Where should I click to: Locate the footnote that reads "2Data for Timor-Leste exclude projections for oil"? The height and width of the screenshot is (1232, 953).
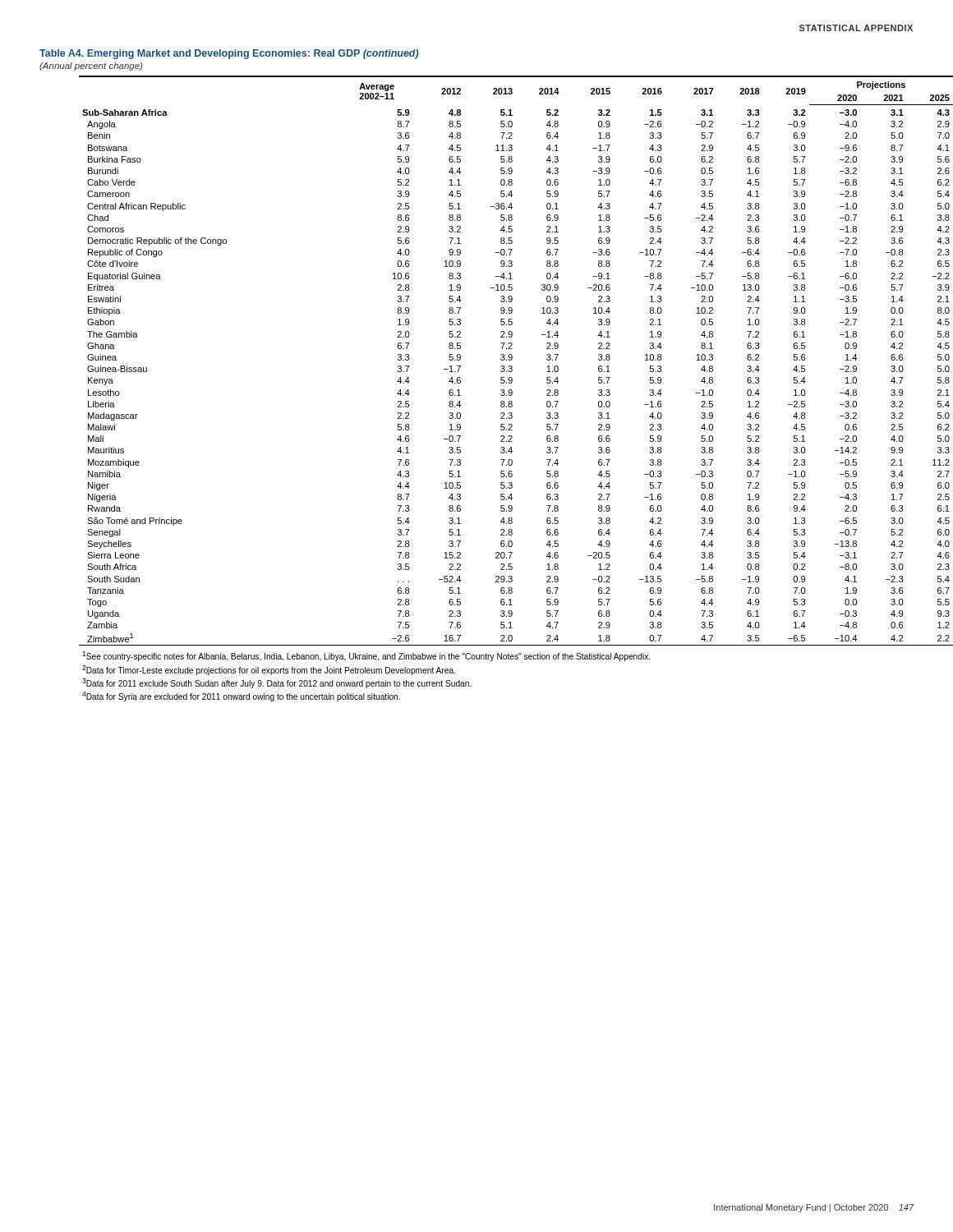(x=269, y=669)
